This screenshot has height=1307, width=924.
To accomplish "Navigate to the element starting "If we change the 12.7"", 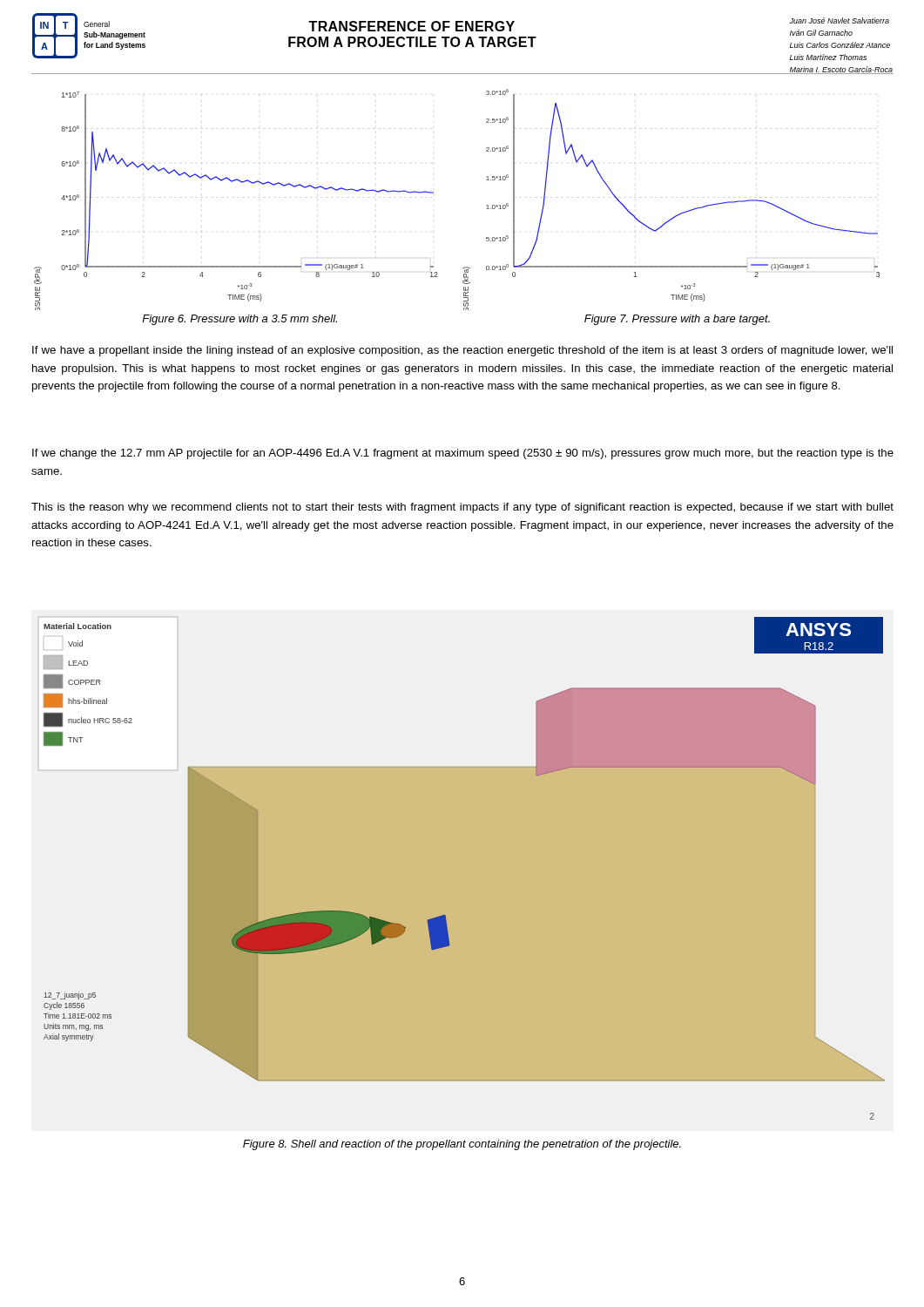I will point(462,462).
